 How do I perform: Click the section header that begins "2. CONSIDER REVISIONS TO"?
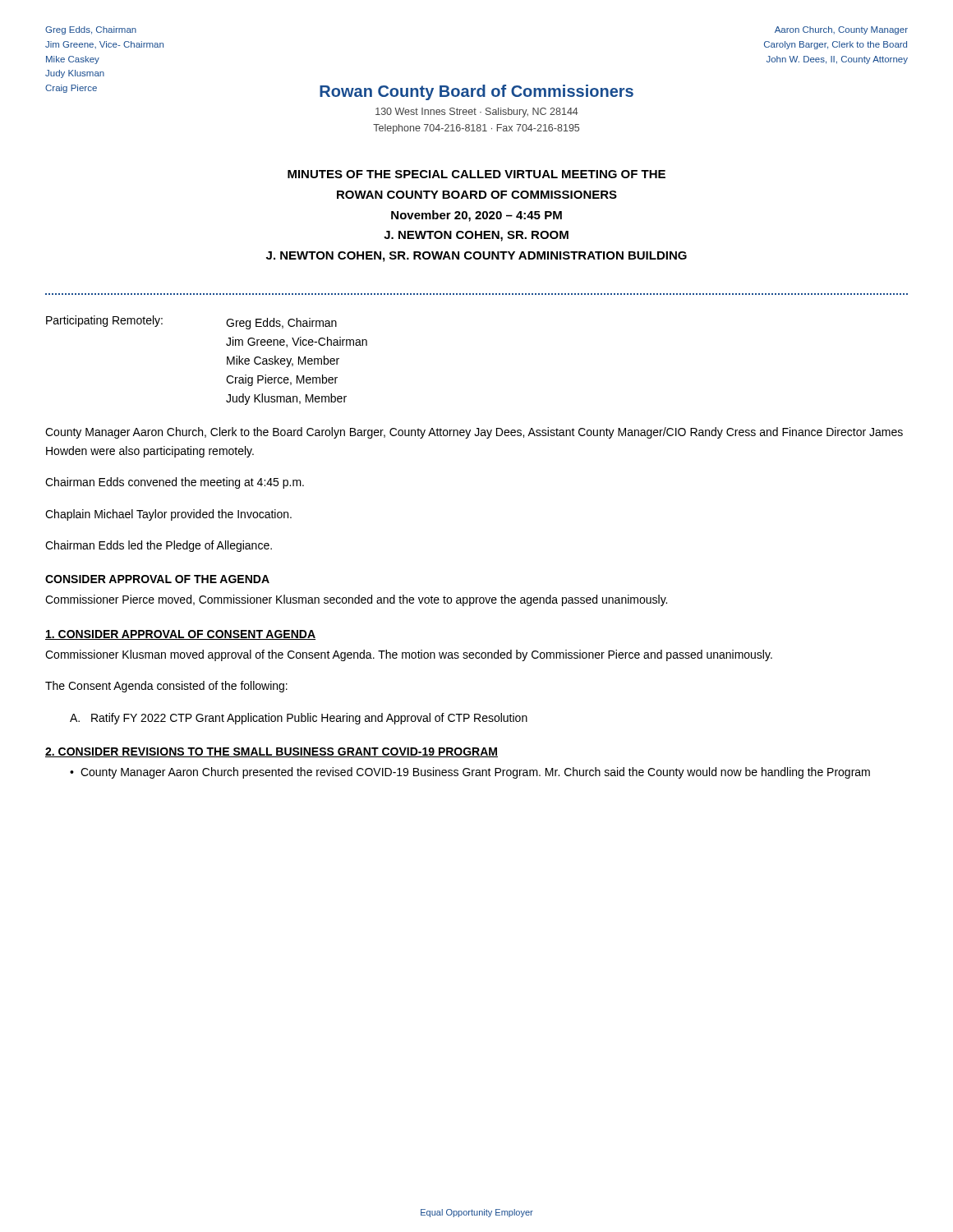coord(272,752)
